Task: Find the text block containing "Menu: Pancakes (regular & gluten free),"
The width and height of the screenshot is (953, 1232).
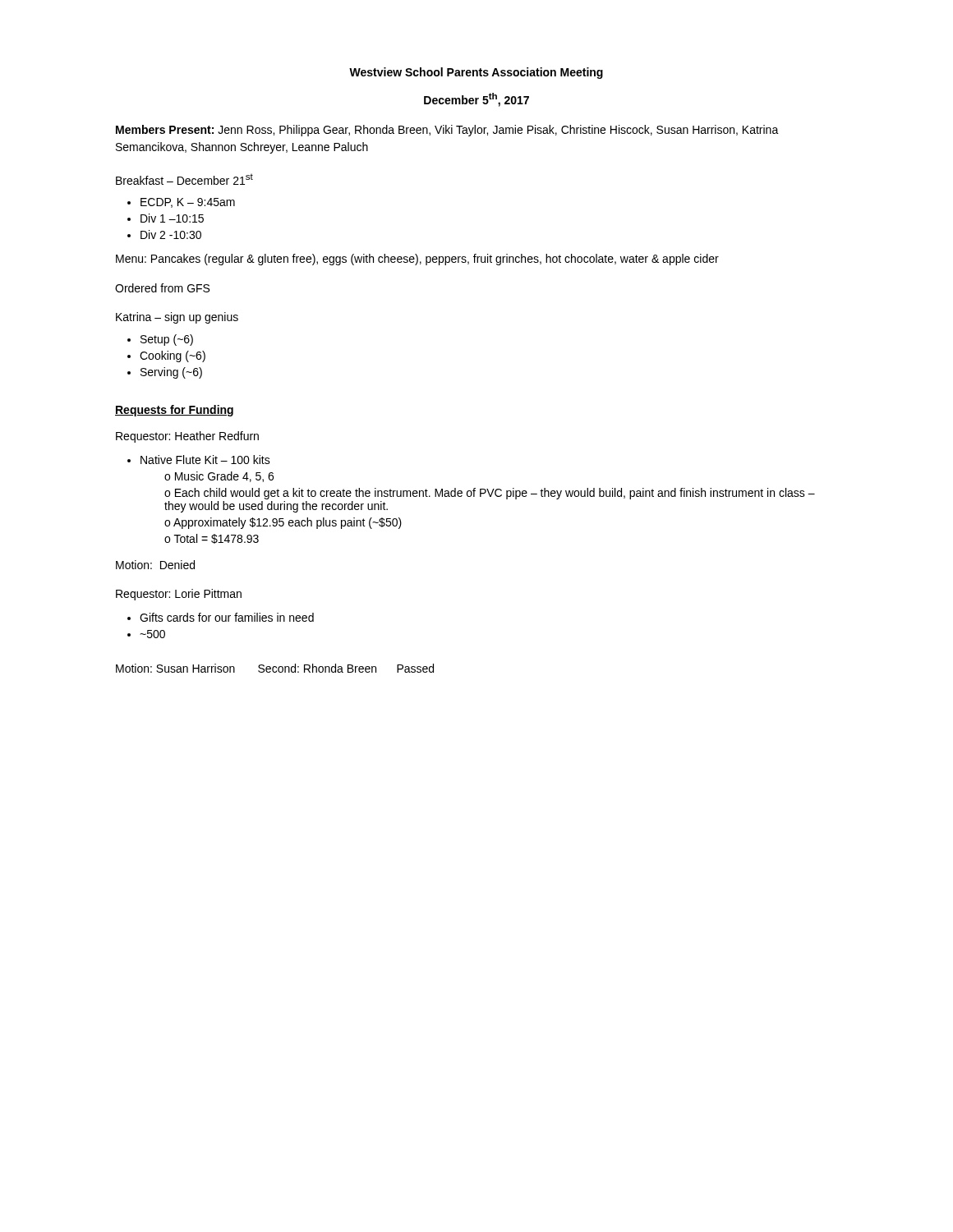Action: coord(417,259)
